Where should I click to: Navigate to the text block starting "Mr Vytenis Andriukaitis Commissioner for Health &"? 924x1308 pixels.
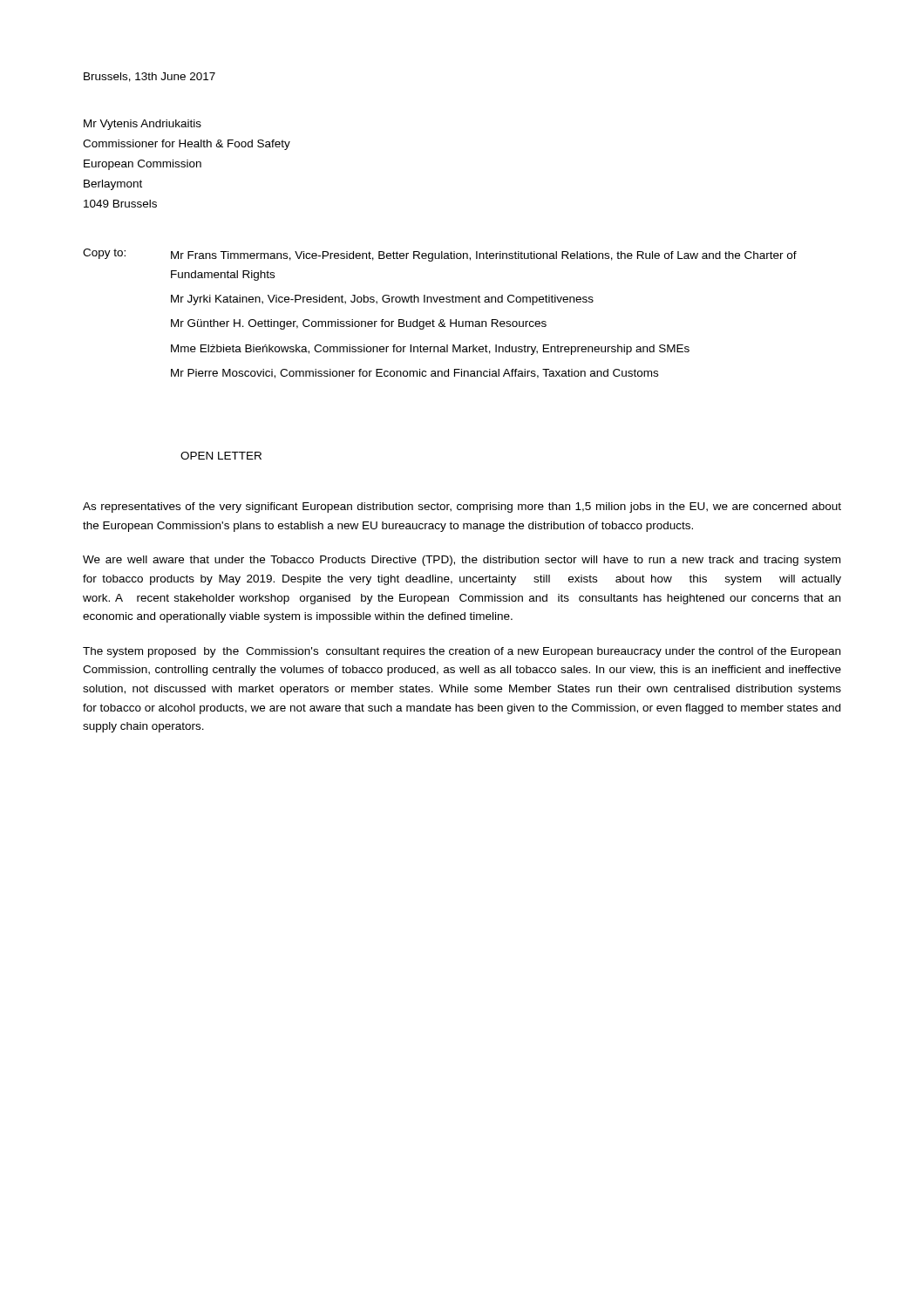click(186, 163)
